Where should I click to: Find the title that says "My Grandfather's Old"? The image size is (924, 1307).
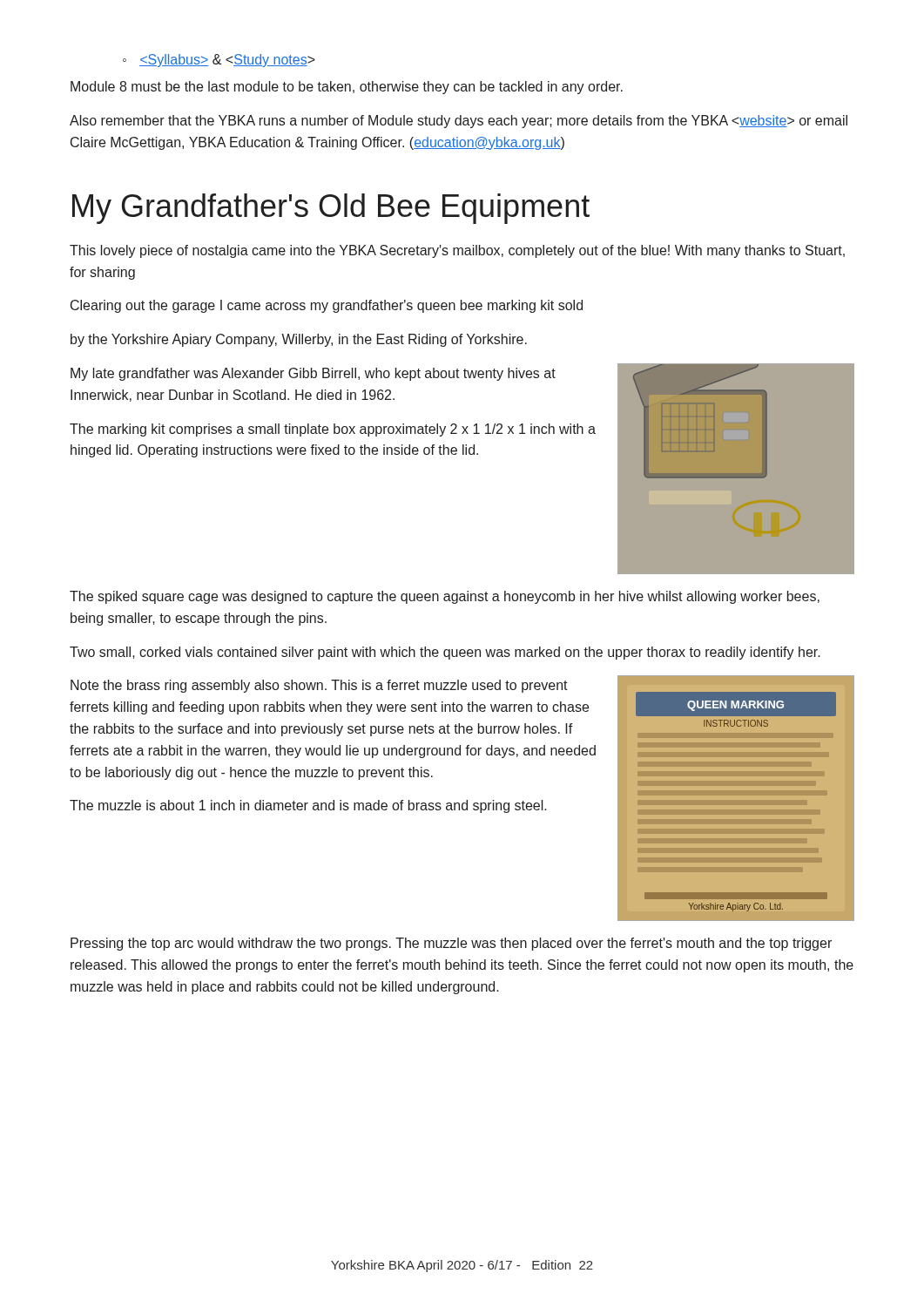[330, 206]
